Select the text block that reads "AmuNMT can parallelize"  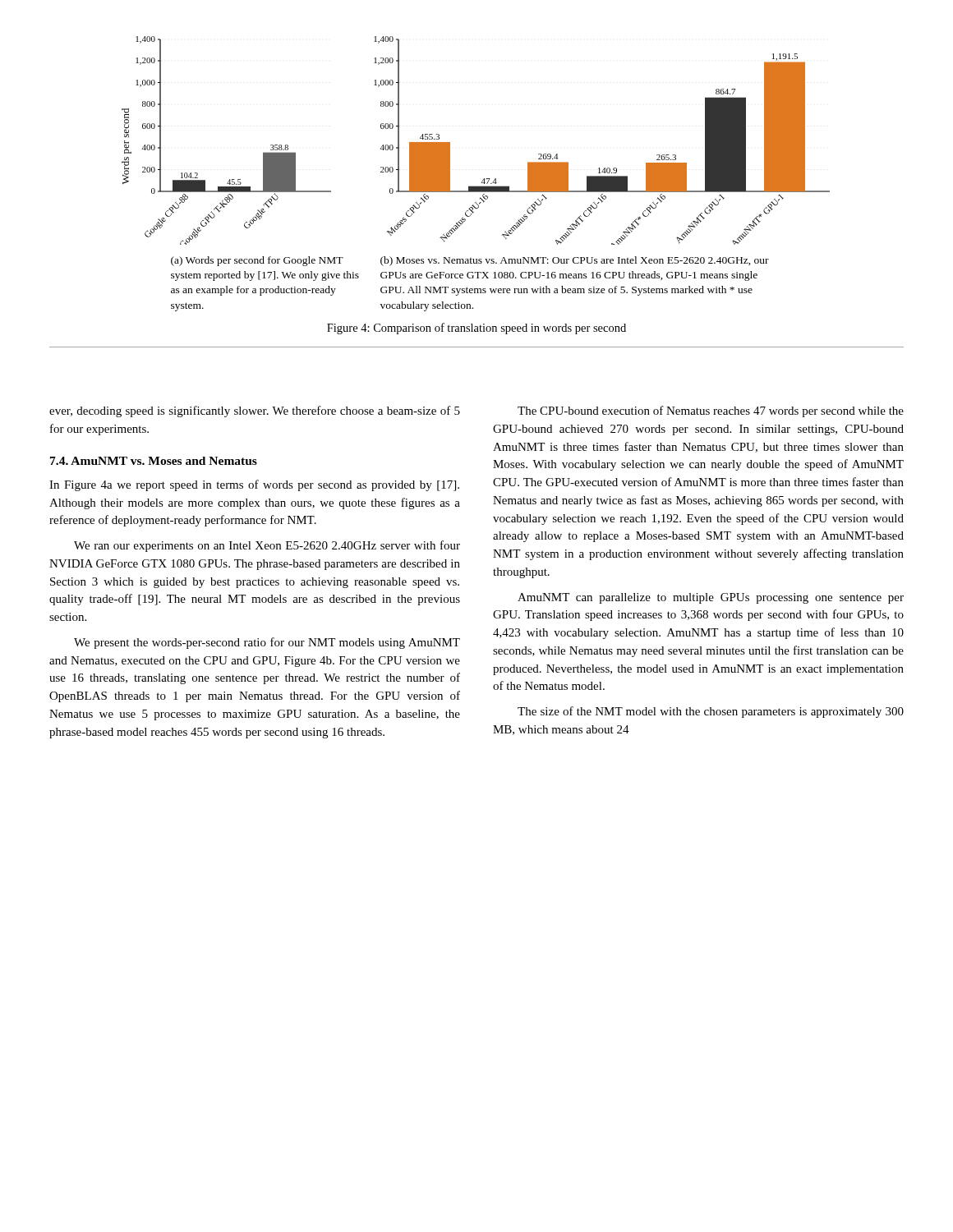point(698,641)
